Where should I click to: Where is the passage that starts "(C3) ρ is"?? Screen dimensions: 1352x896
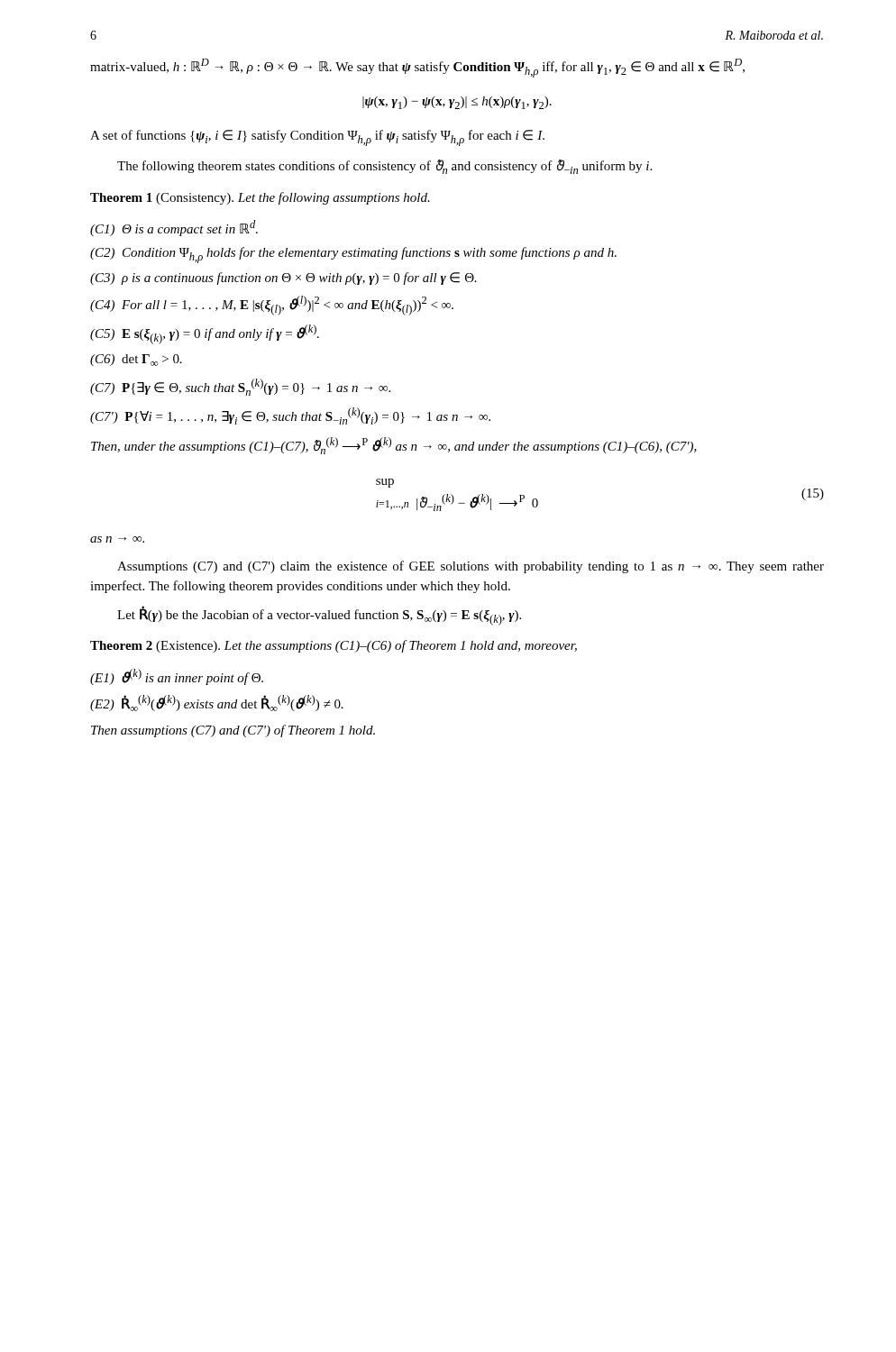pos(457,279)
